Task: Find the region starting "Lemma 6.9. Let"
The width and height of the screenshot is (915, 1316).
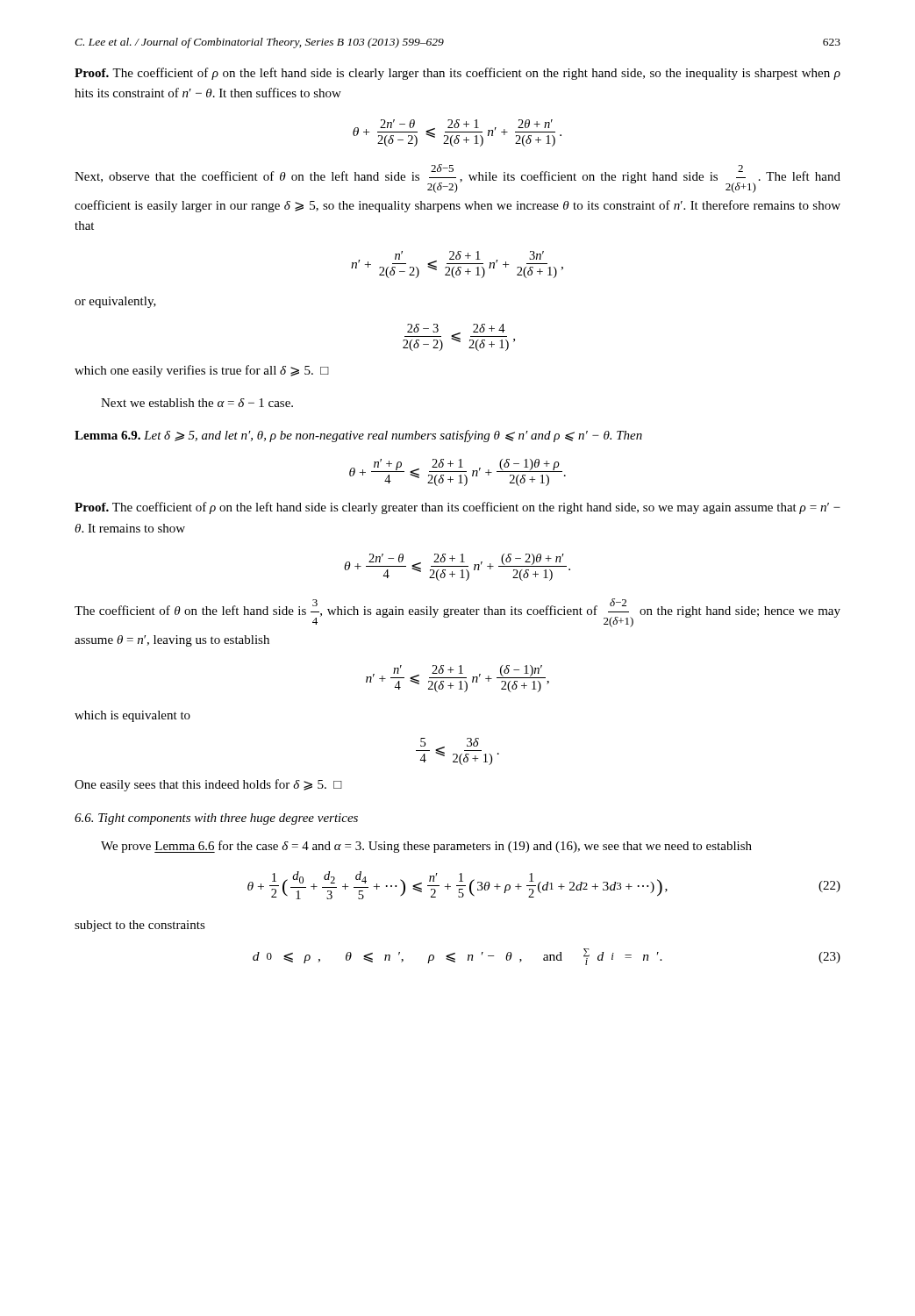Action: coord(358,435)
